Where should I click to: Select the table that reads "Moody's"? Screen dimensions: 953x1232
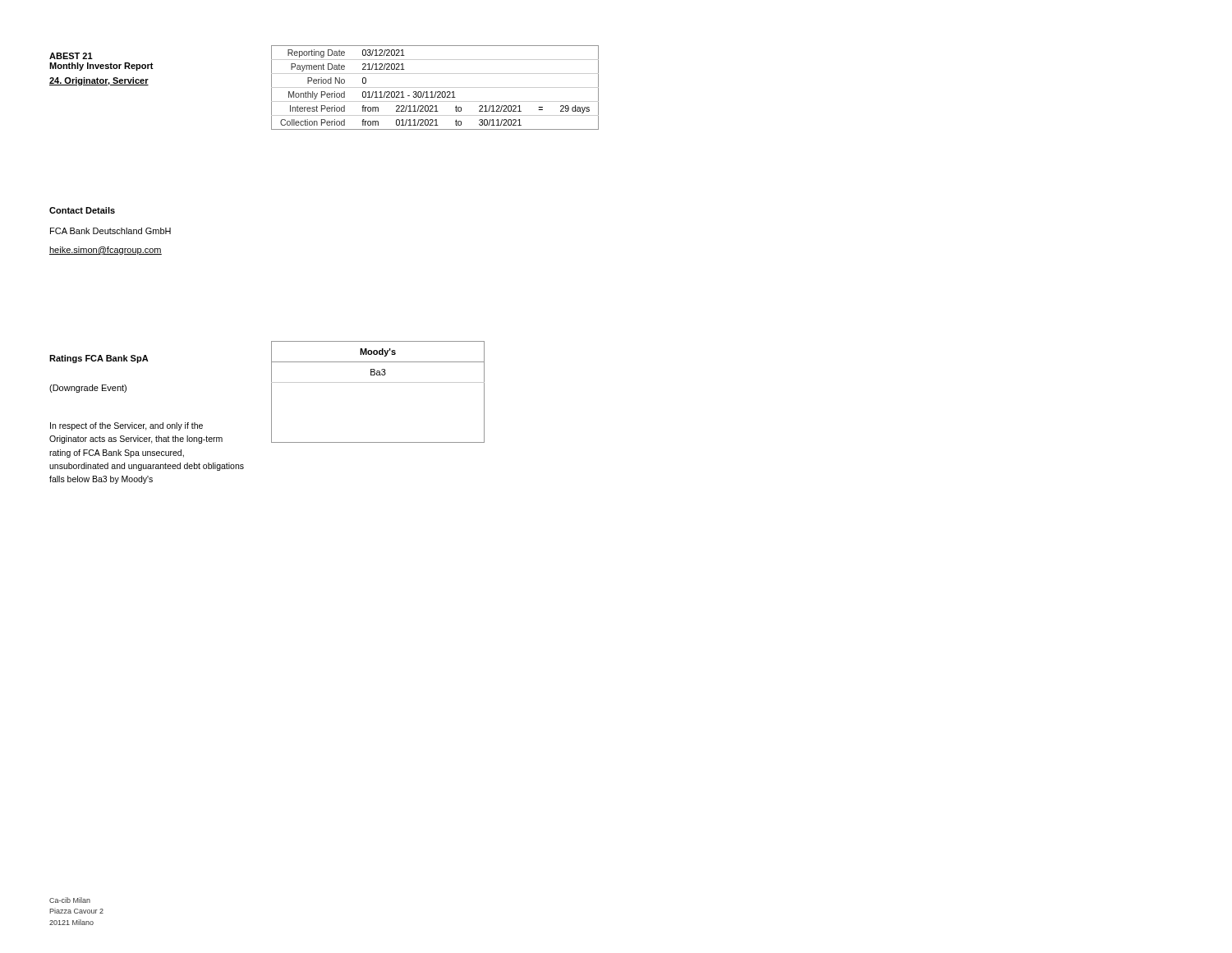(378, 392)
